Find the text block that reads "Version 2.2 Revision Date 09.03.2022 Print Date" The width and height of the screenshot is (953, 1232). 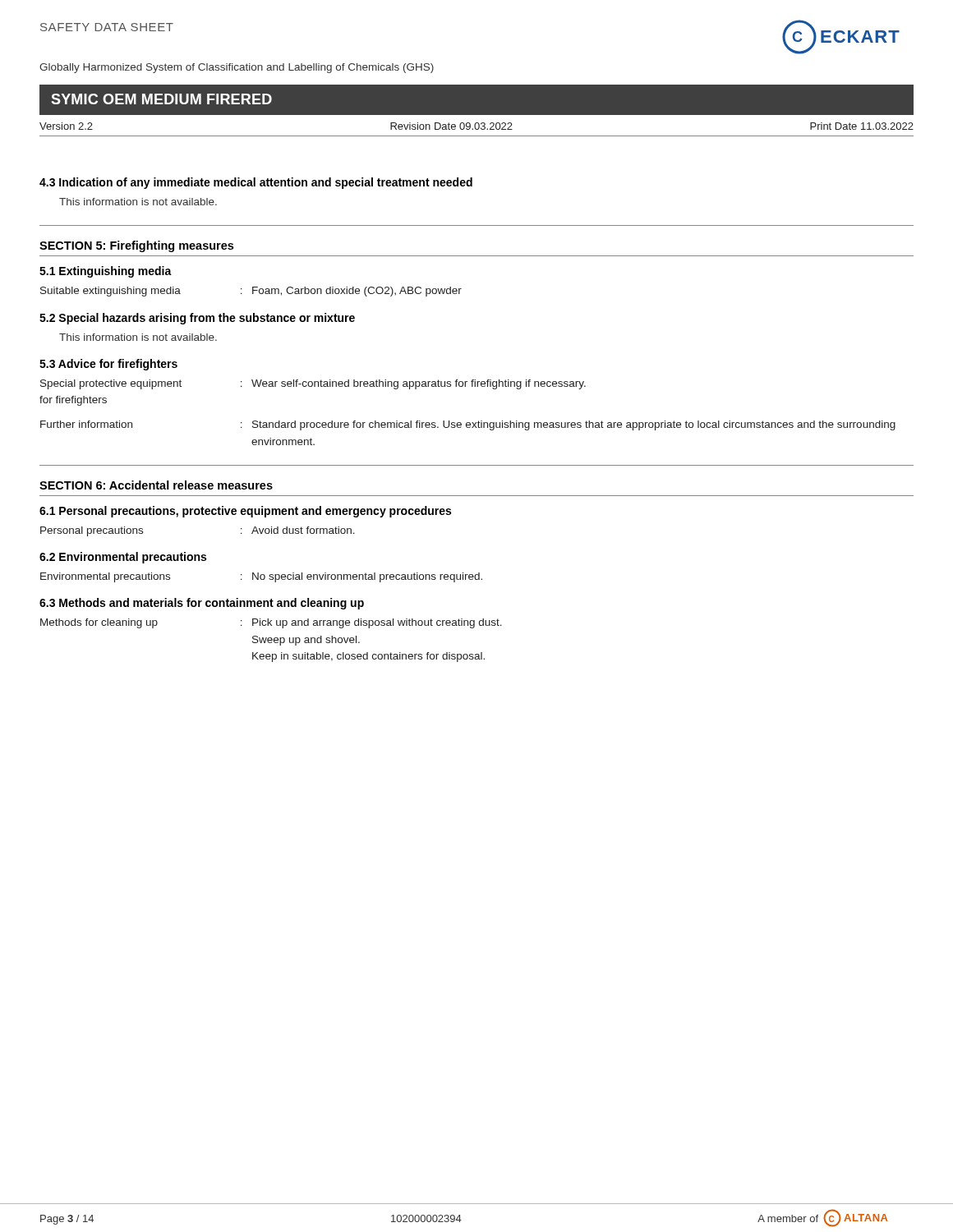pyautogui.click(x=476, y=126)
